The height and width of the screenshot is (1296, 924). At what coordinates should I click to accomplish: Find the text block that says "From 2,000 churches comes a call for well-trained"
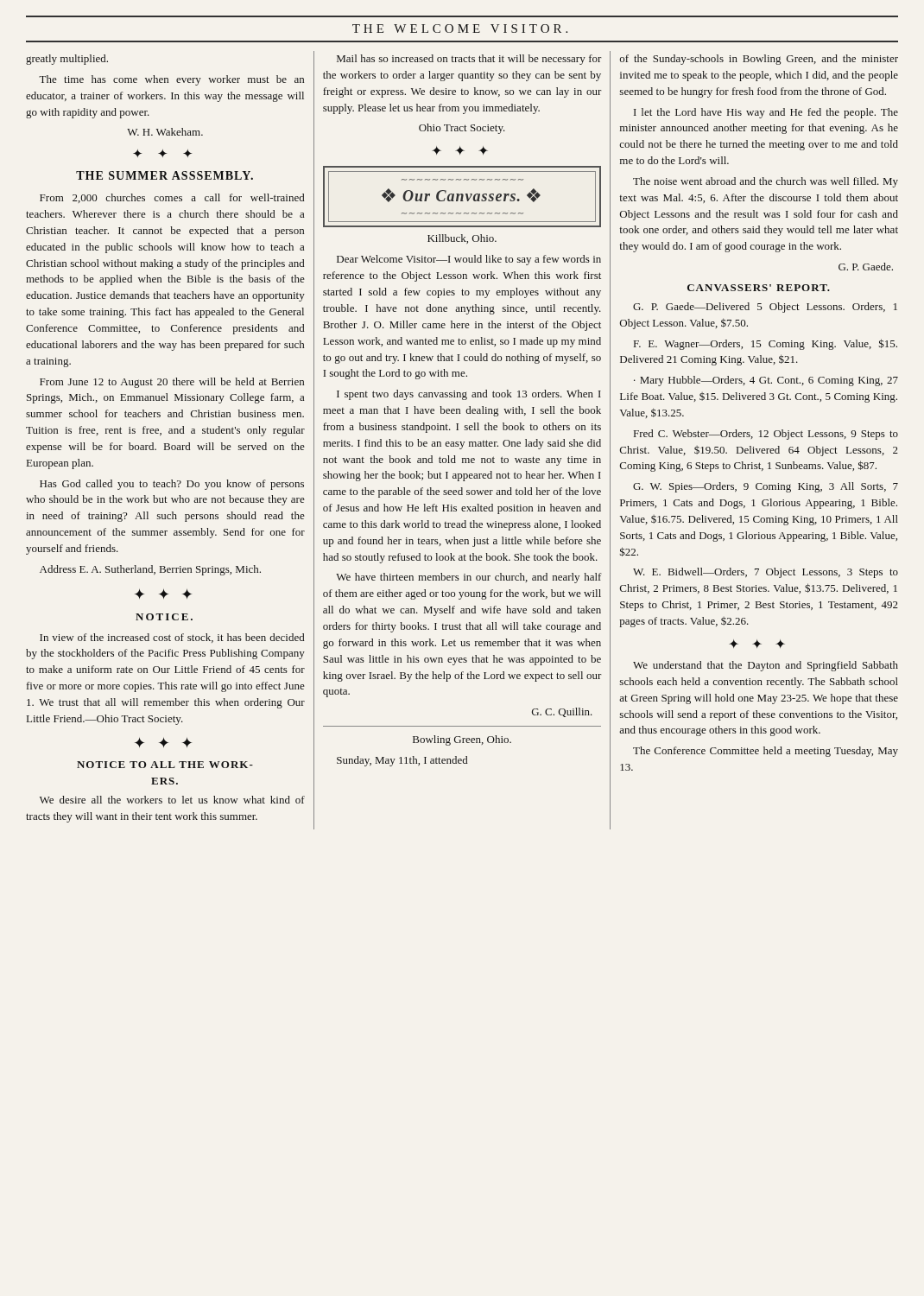[x=165, y=384]
